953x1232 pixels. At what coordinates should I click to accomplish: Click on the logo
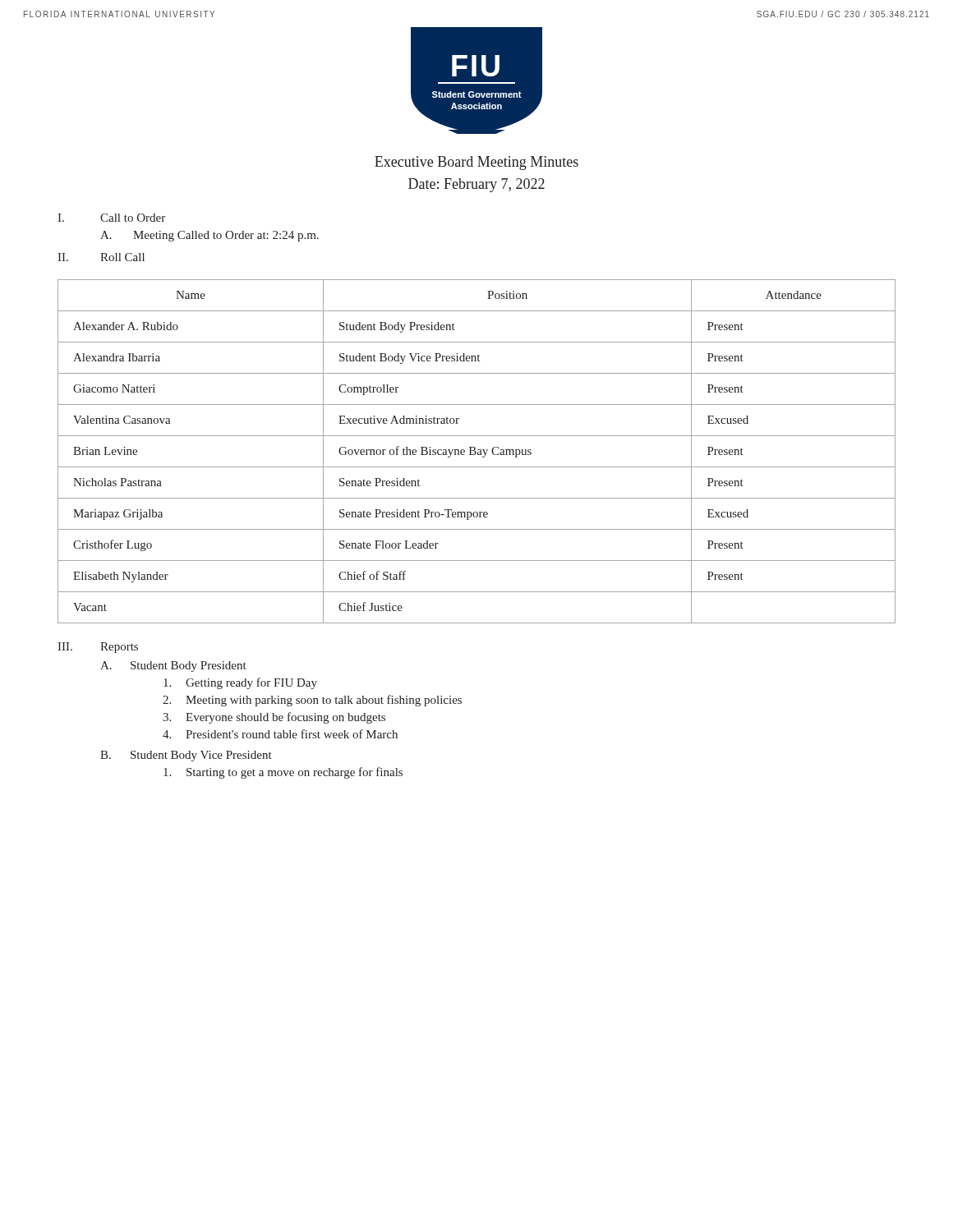tap(476, 82)
